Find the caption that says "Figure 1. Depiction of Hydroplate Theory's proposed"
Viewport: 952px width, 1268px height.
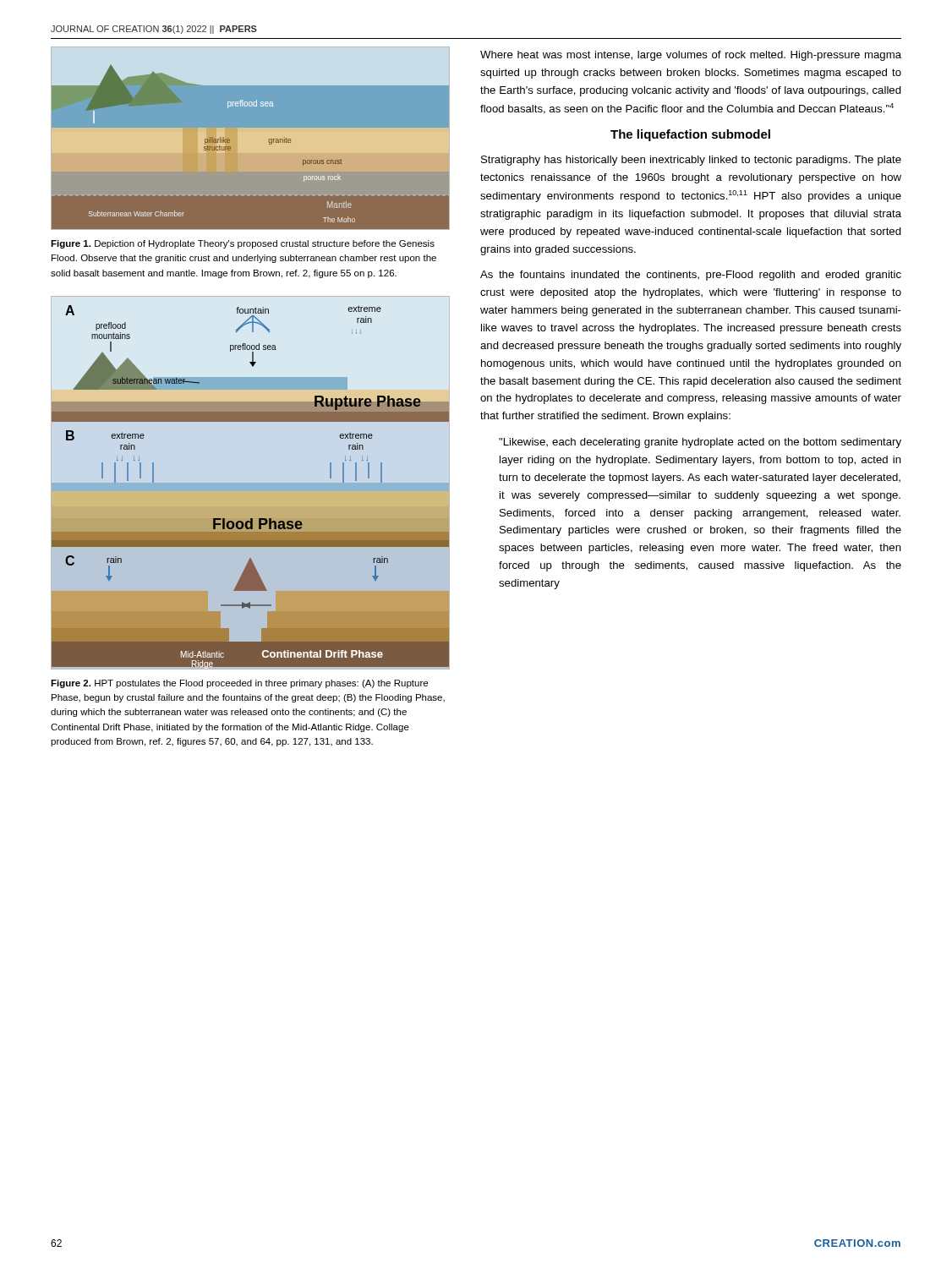coord(244,258)
